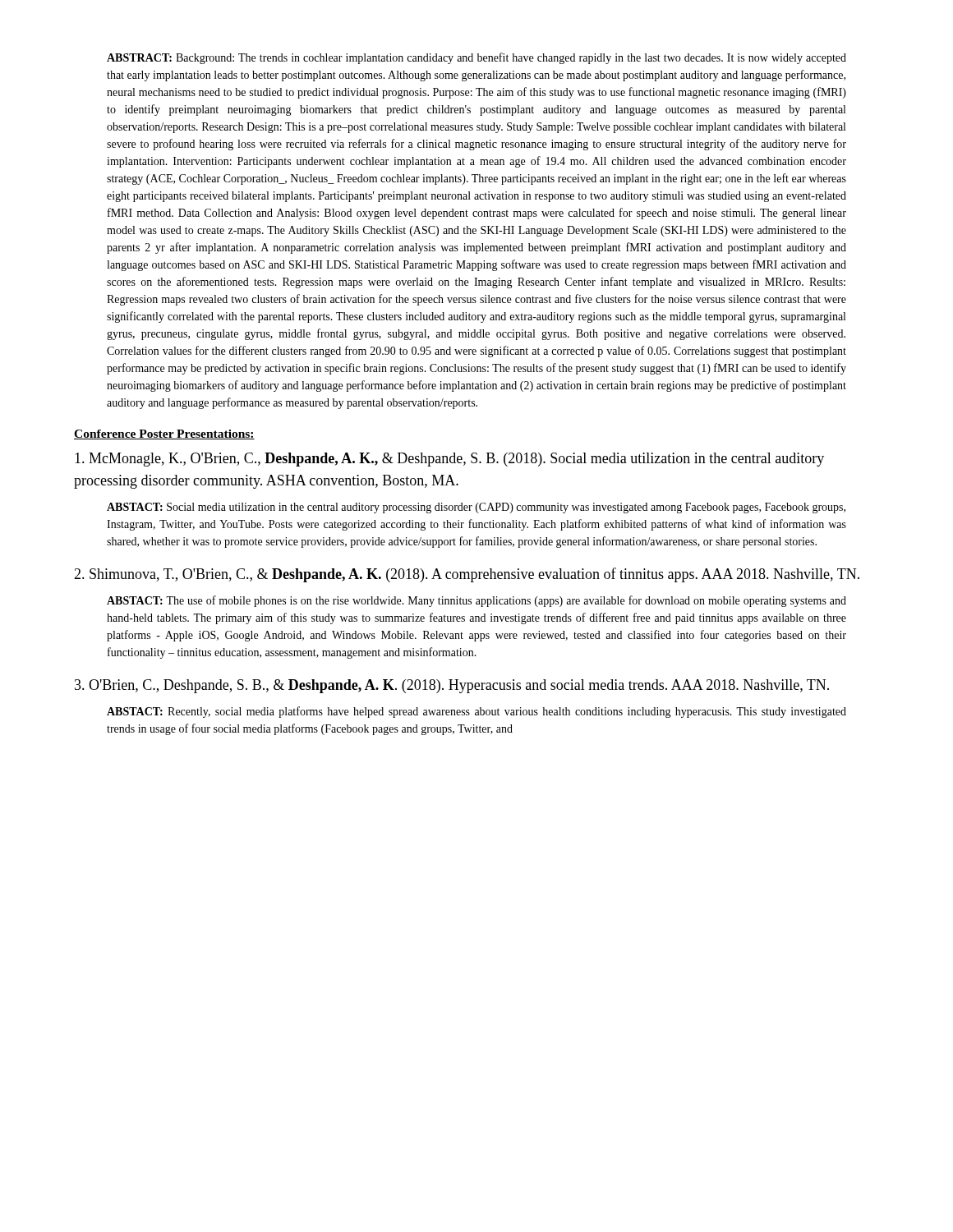Viewport: 953px width, 1232px height.
Task: Locate the section header that reads "Conference Poster Presentations:"
Action: [164, 433]
